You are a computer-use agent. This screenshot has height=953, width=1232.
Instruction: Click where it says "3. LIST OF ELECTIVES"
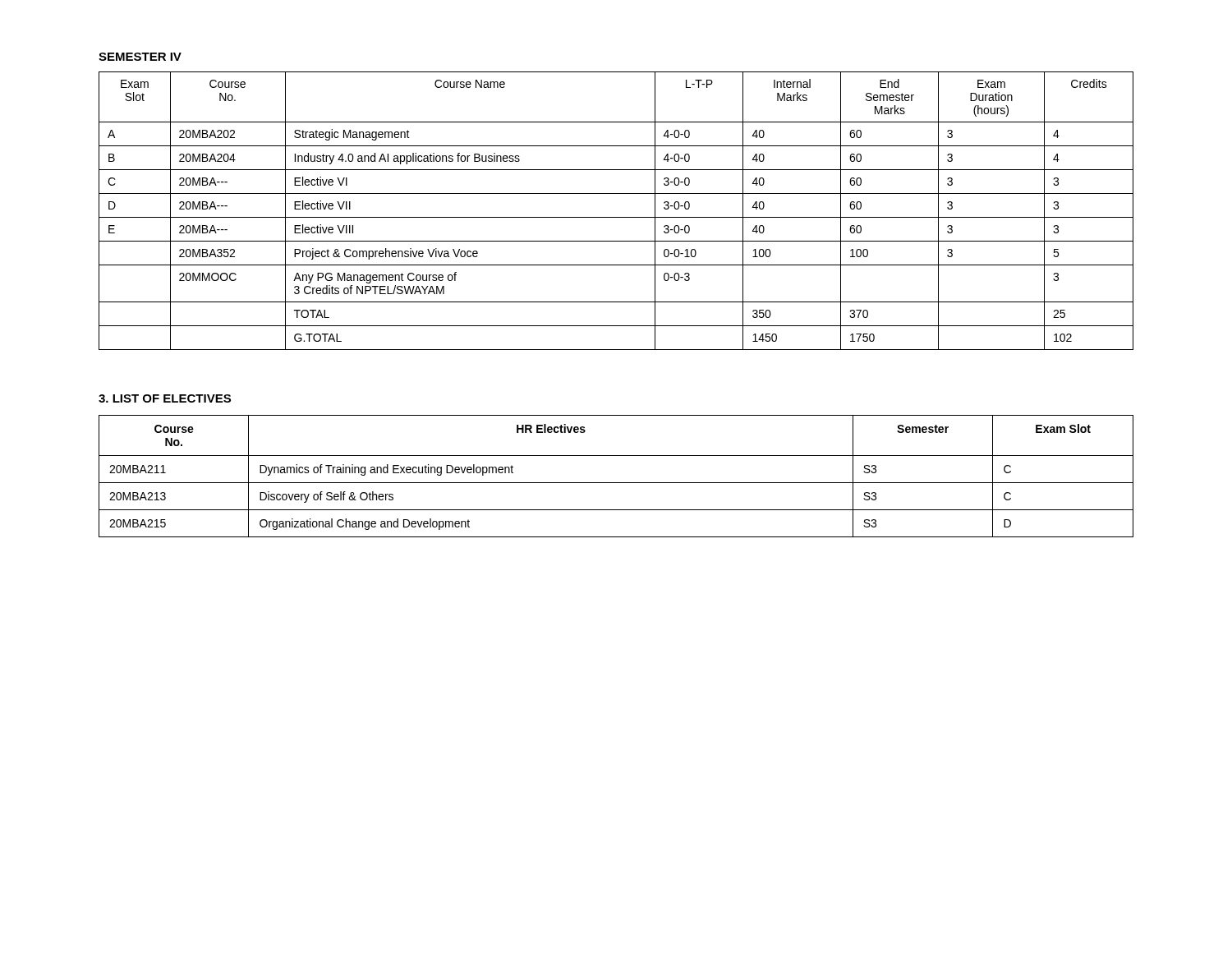[x=165, y=398]
